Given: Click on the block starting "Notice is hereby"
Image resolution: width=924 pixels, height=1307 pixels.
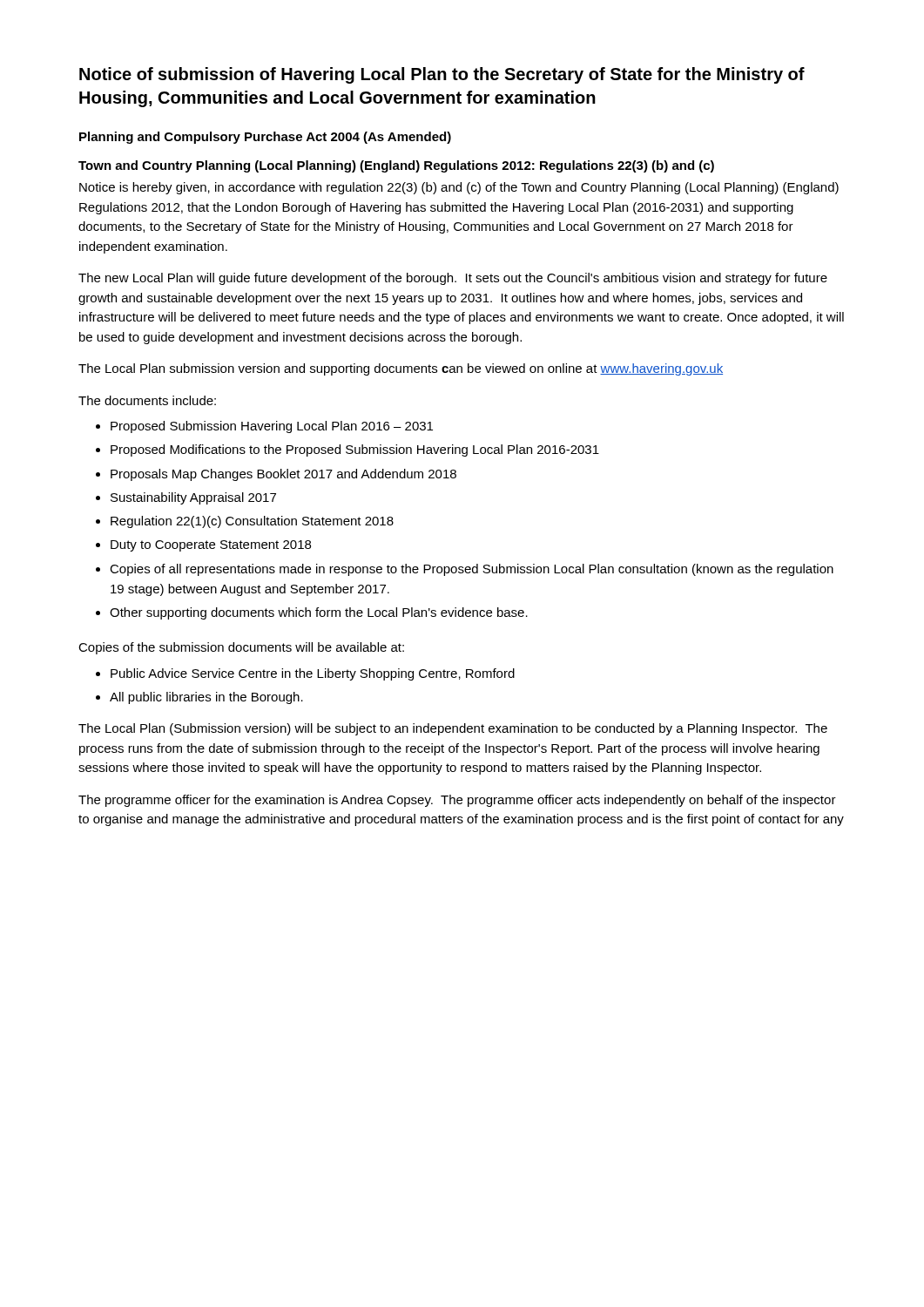Looking at the screenshot, I should coord(459,216).
